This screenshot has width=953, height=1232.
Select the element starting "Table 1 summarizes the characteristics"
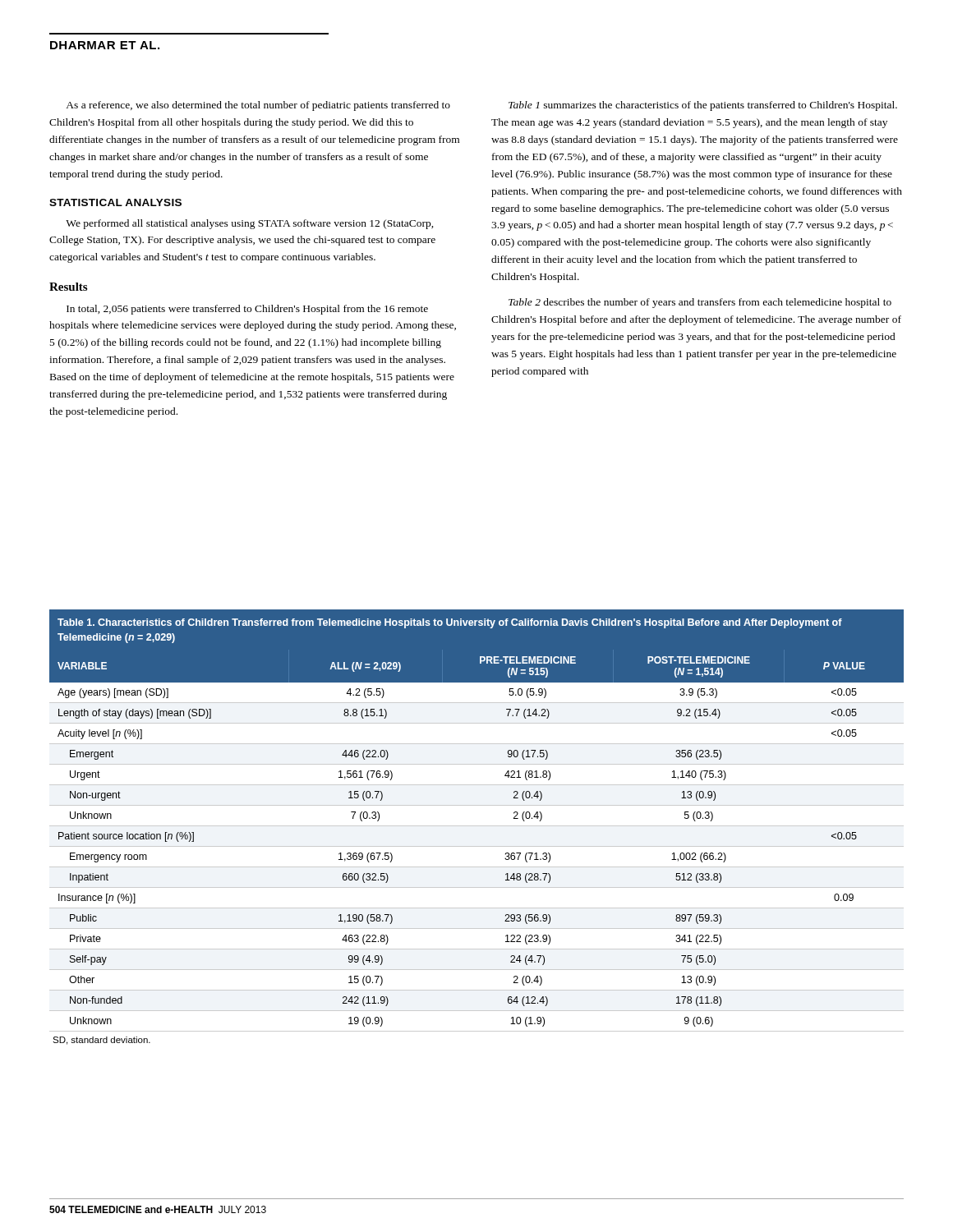point(698,239)
